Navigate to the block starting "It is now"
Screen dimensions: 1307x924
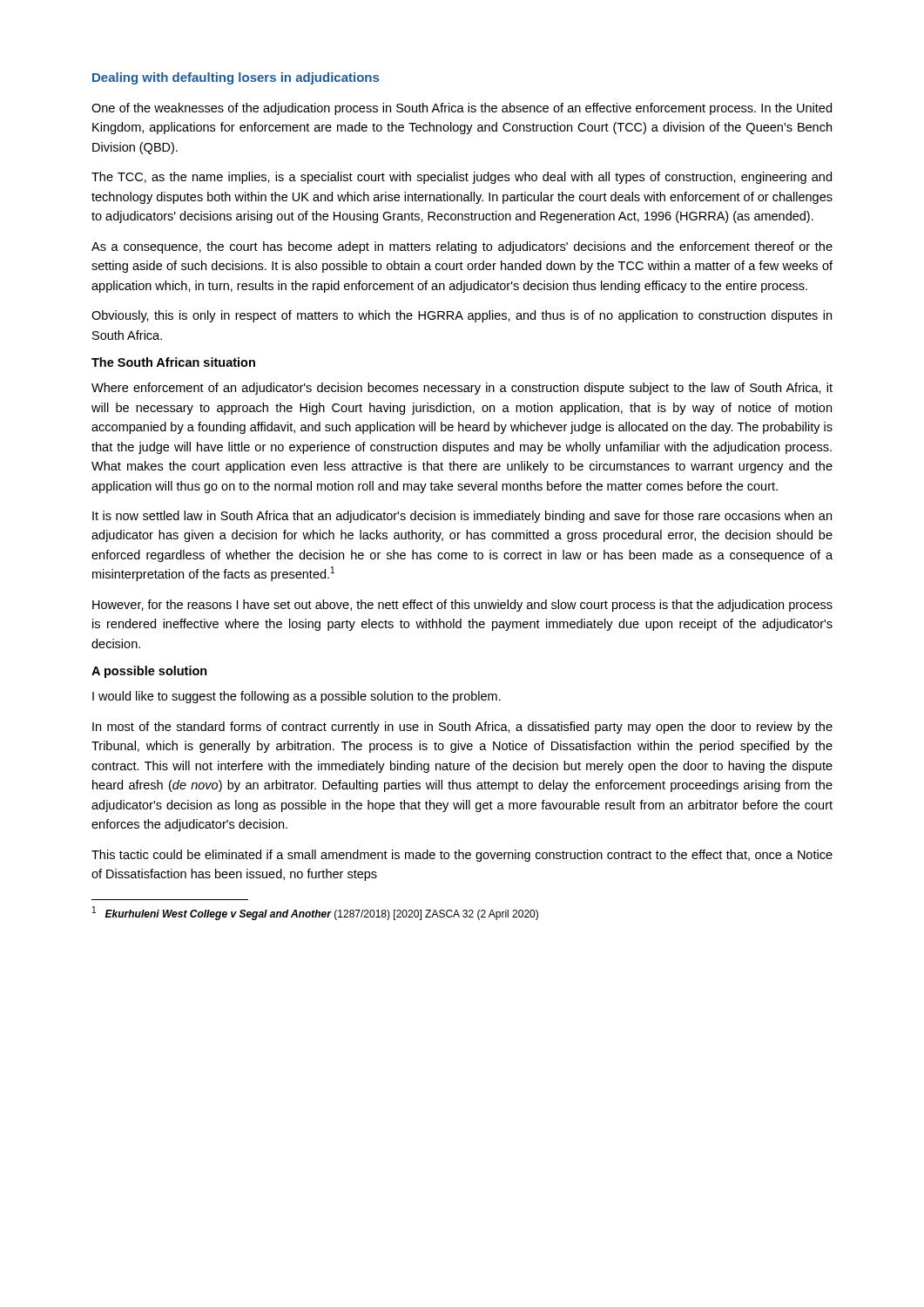click(x=462, y=545)
